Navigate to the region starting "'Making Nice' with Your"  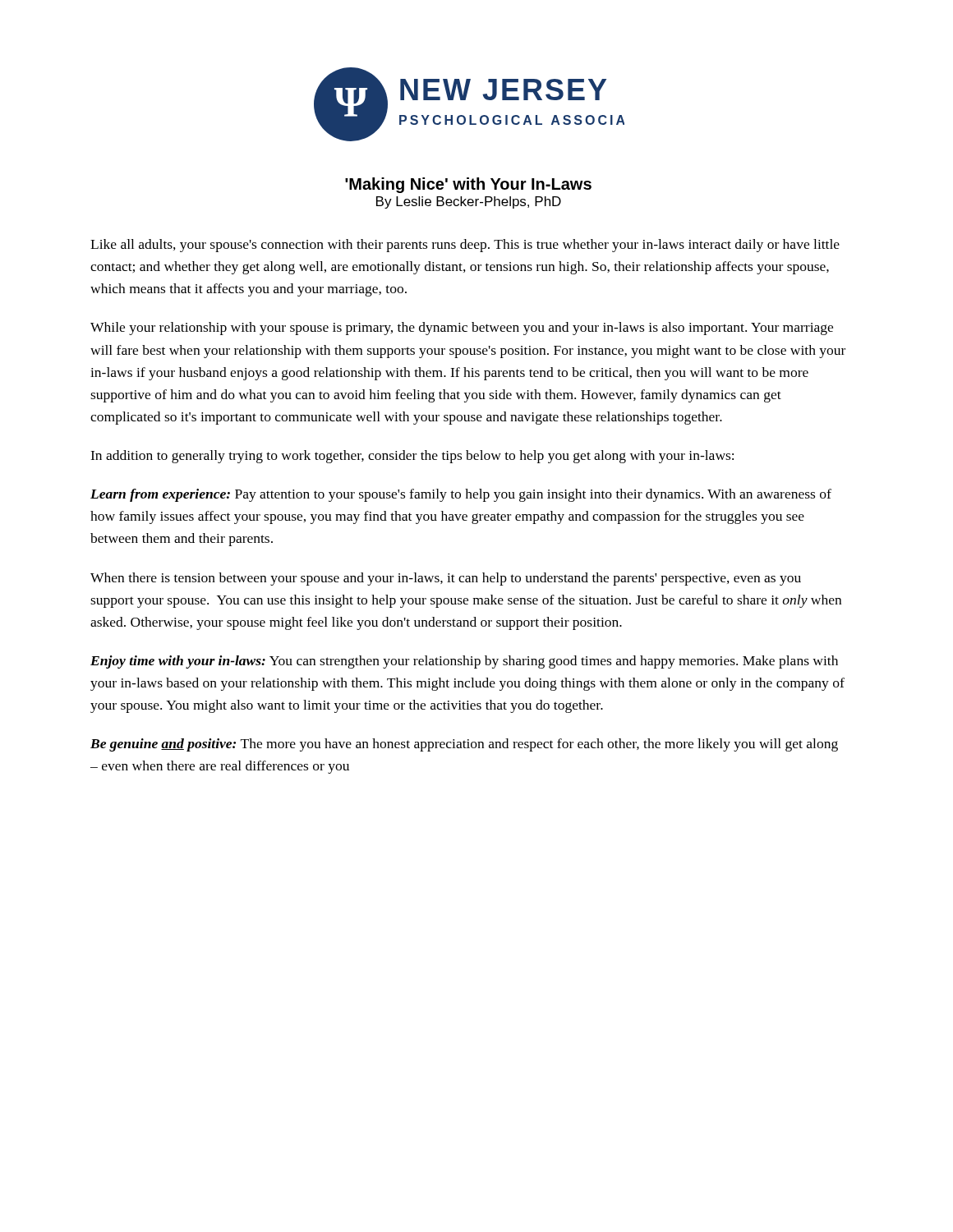[x=468, y=193]
